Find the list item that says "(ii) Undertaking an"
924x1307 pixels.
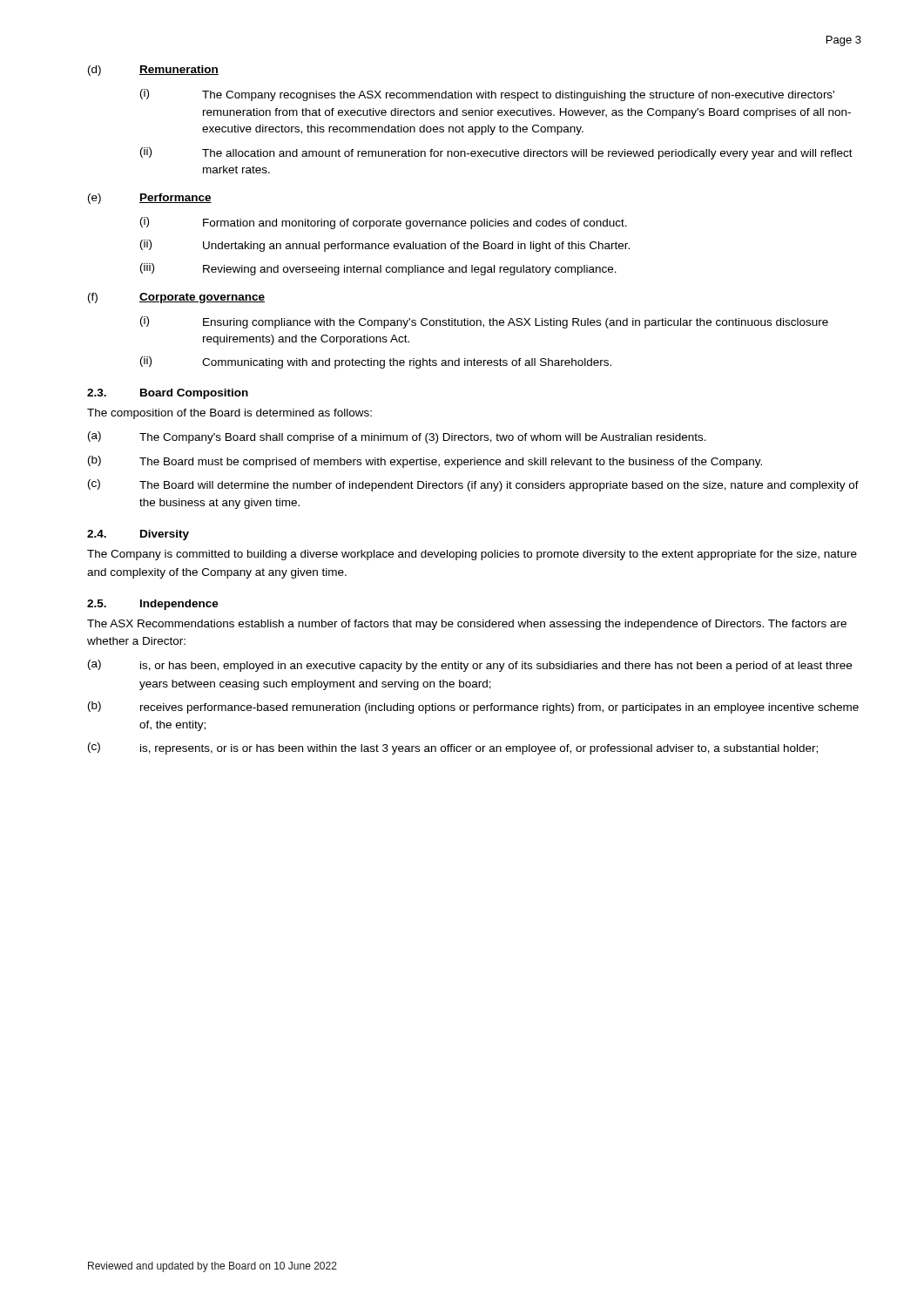tap(500, 246)
